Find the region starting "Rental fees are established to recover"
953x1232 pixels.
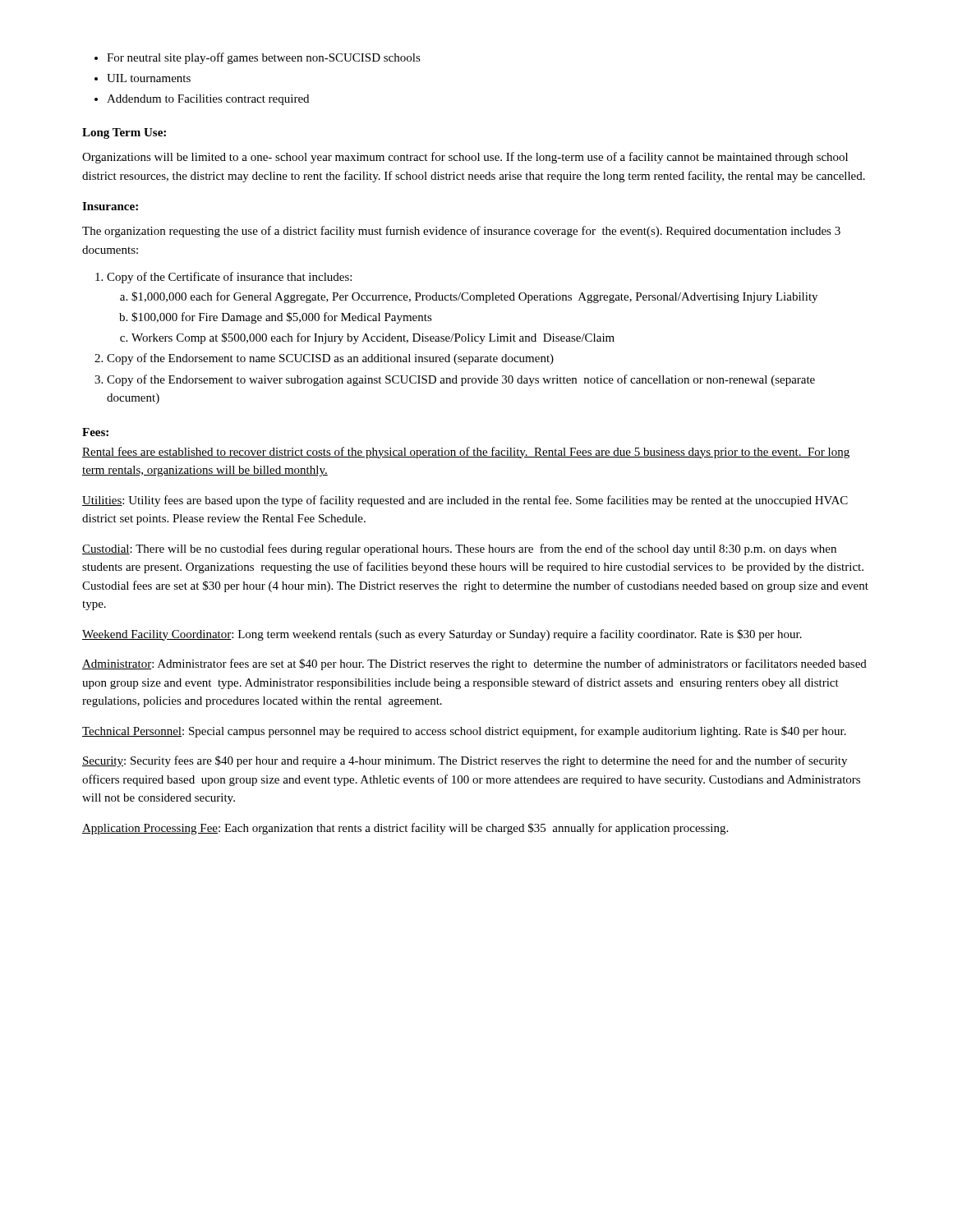[x=466, y=461]
